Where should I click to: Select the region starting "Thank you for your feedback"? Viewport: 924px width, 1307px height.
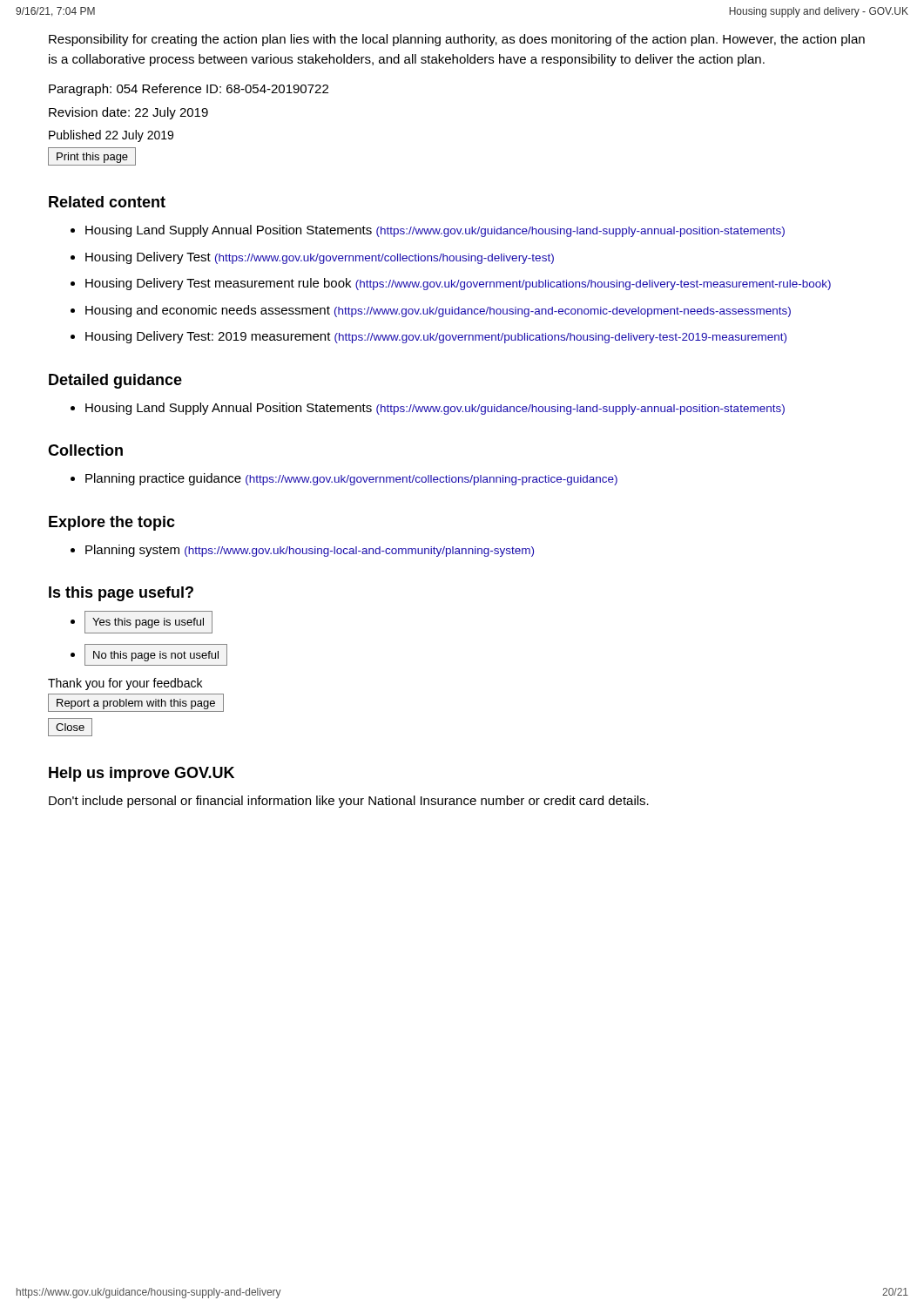125,683
